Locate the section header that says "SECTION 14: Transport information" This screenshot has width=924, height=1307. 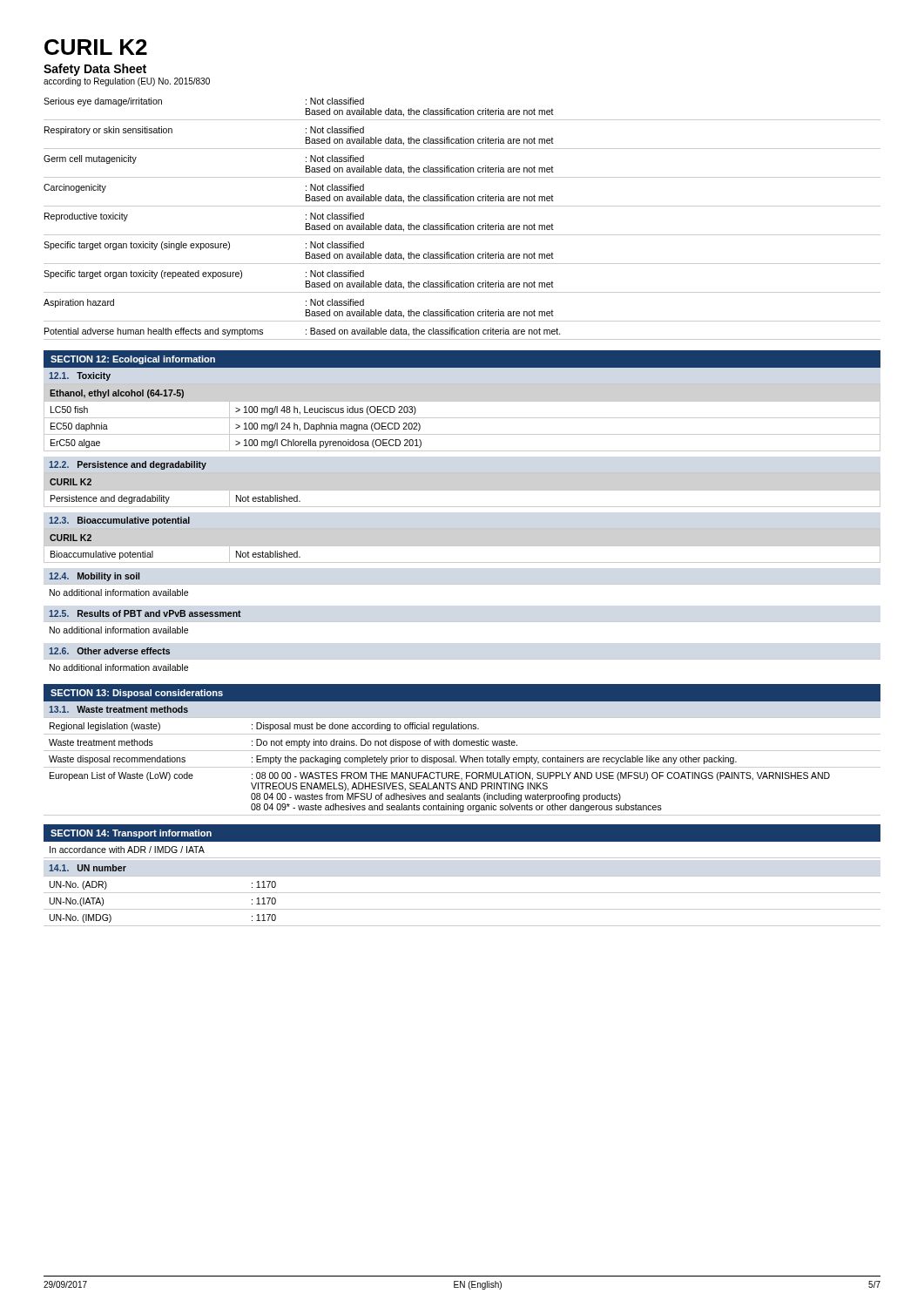[x=131, y=833]
